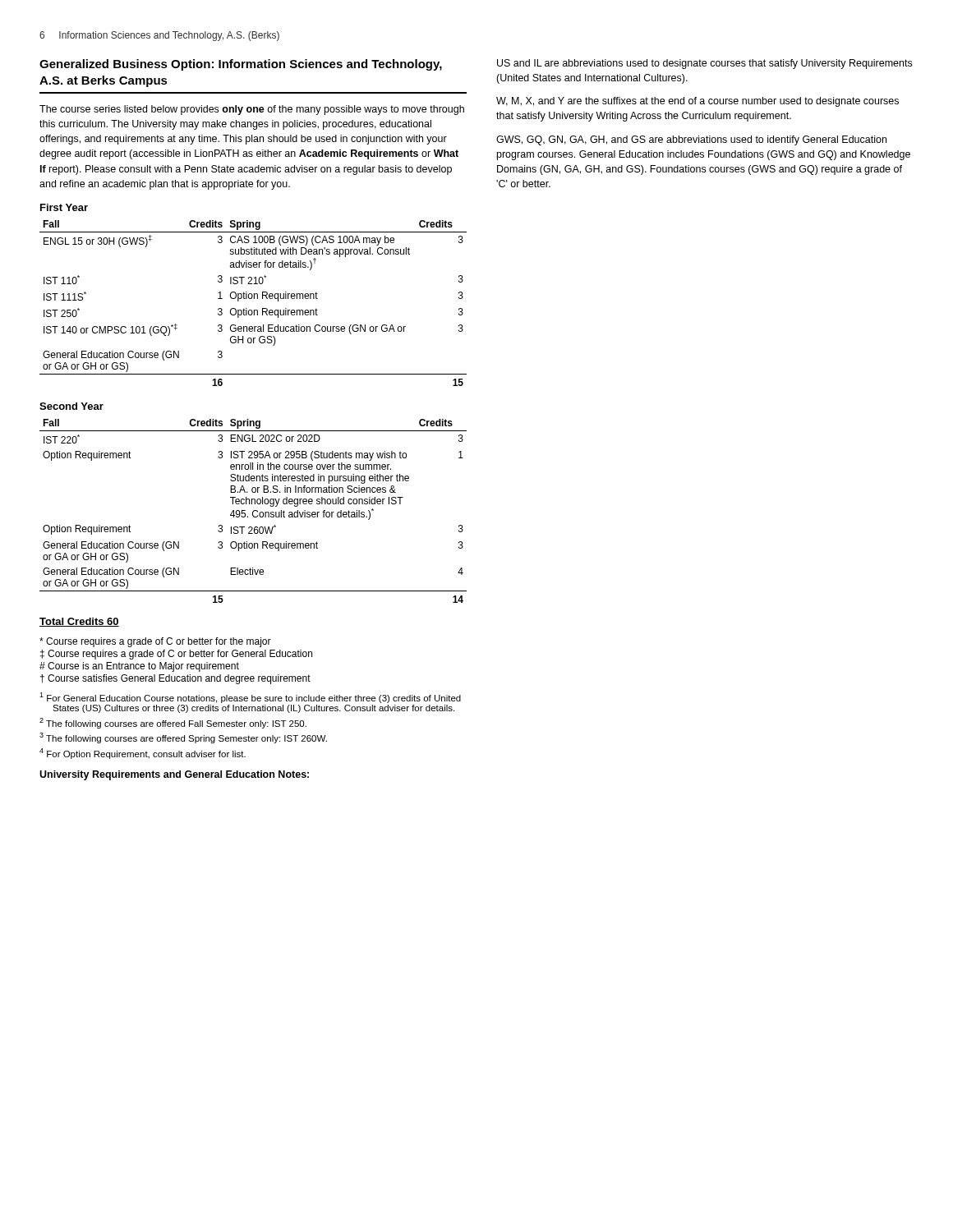Image resolution: width=953 pixels, height=1232 pixels.
Task: Click on the text block with the text "GWS, GQ, GN, GA,"
Action: (703, 162)
